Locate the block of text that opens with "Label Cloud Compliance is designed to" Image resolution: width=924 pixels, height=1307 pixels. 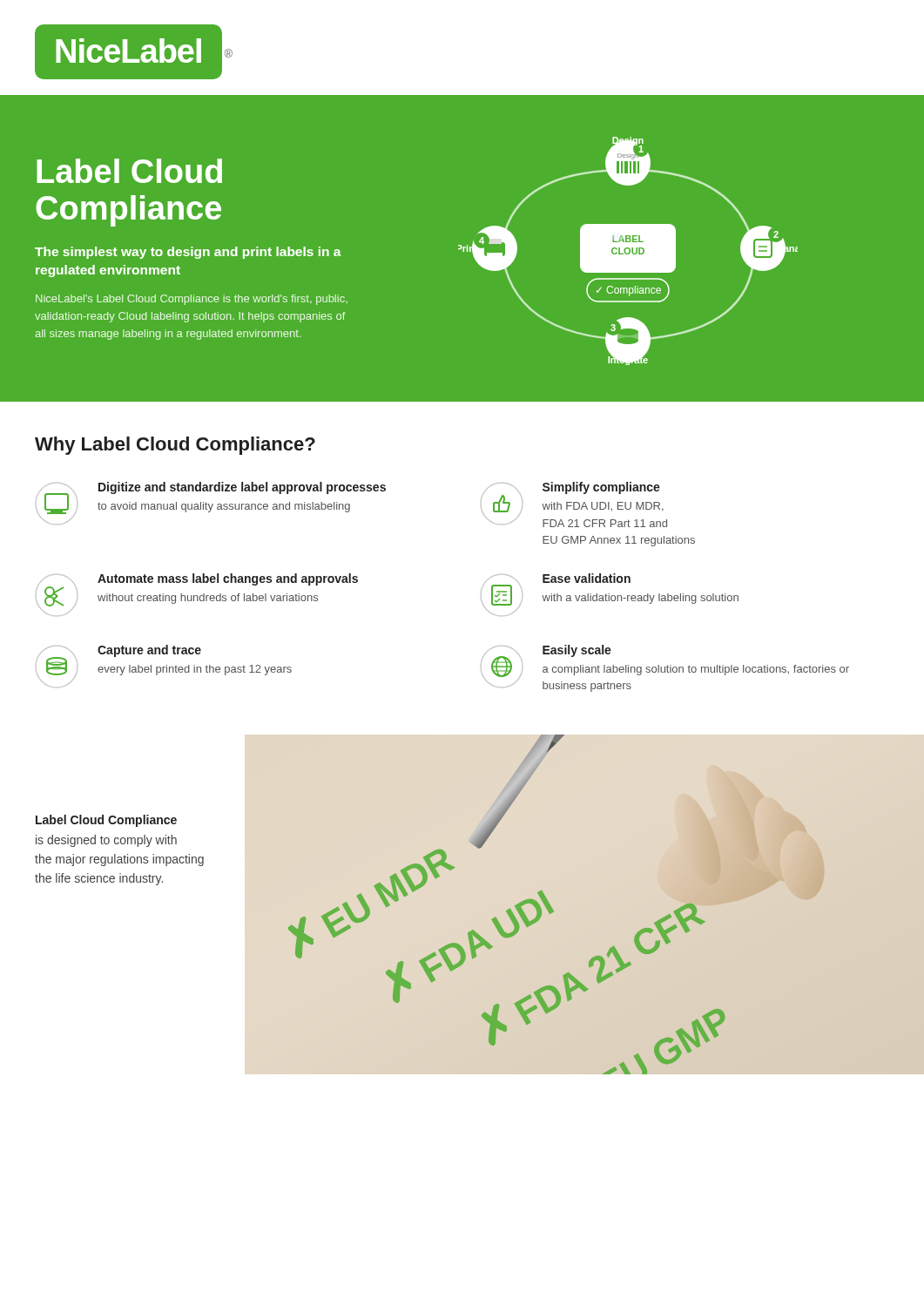(135, 851)
